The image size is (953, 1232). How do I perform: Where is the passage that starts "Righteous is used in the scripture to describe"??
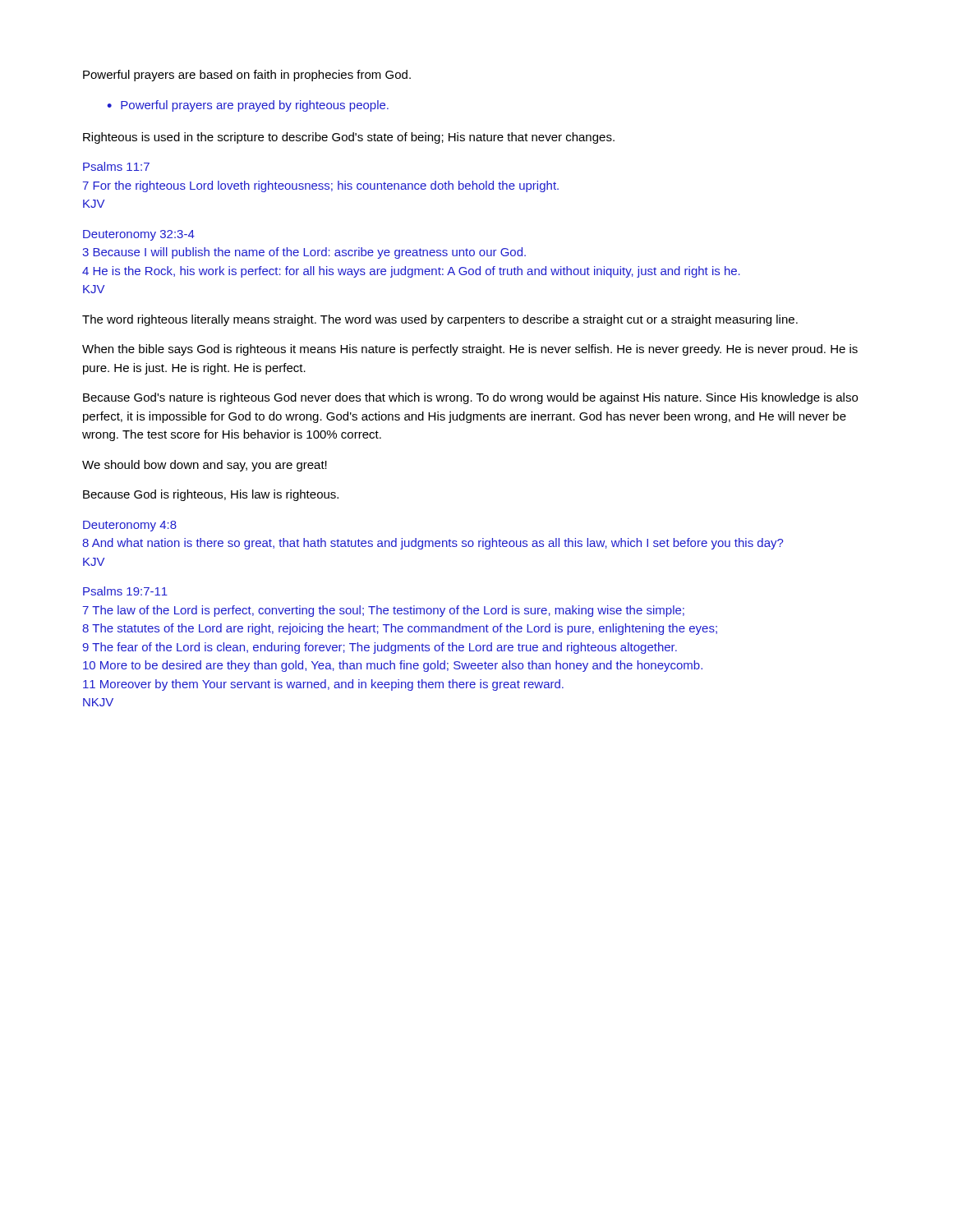click(349, 137)
